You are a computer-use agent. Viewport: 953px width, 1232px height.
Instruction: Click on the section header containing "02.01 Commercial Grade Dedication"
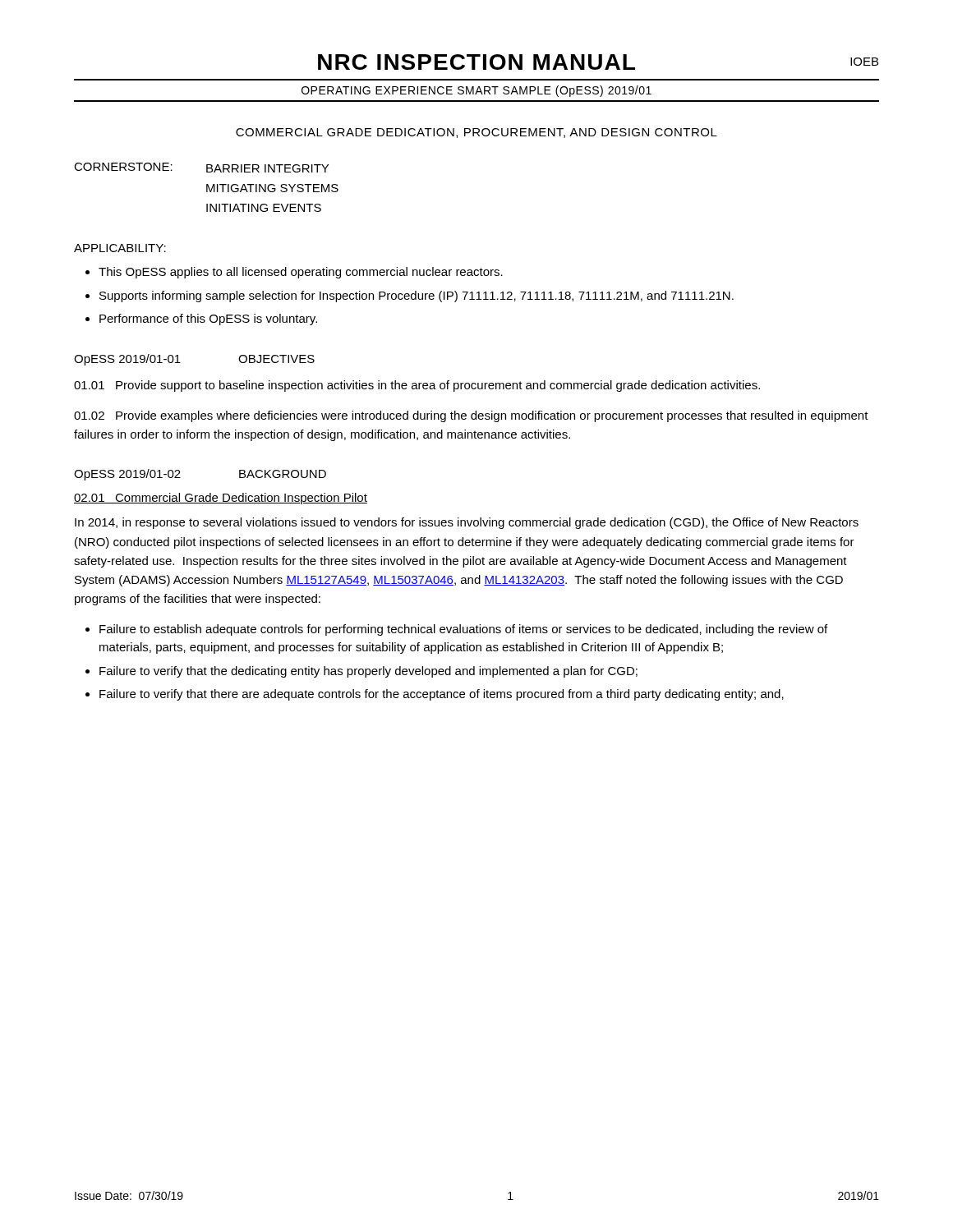click(221, 498)
